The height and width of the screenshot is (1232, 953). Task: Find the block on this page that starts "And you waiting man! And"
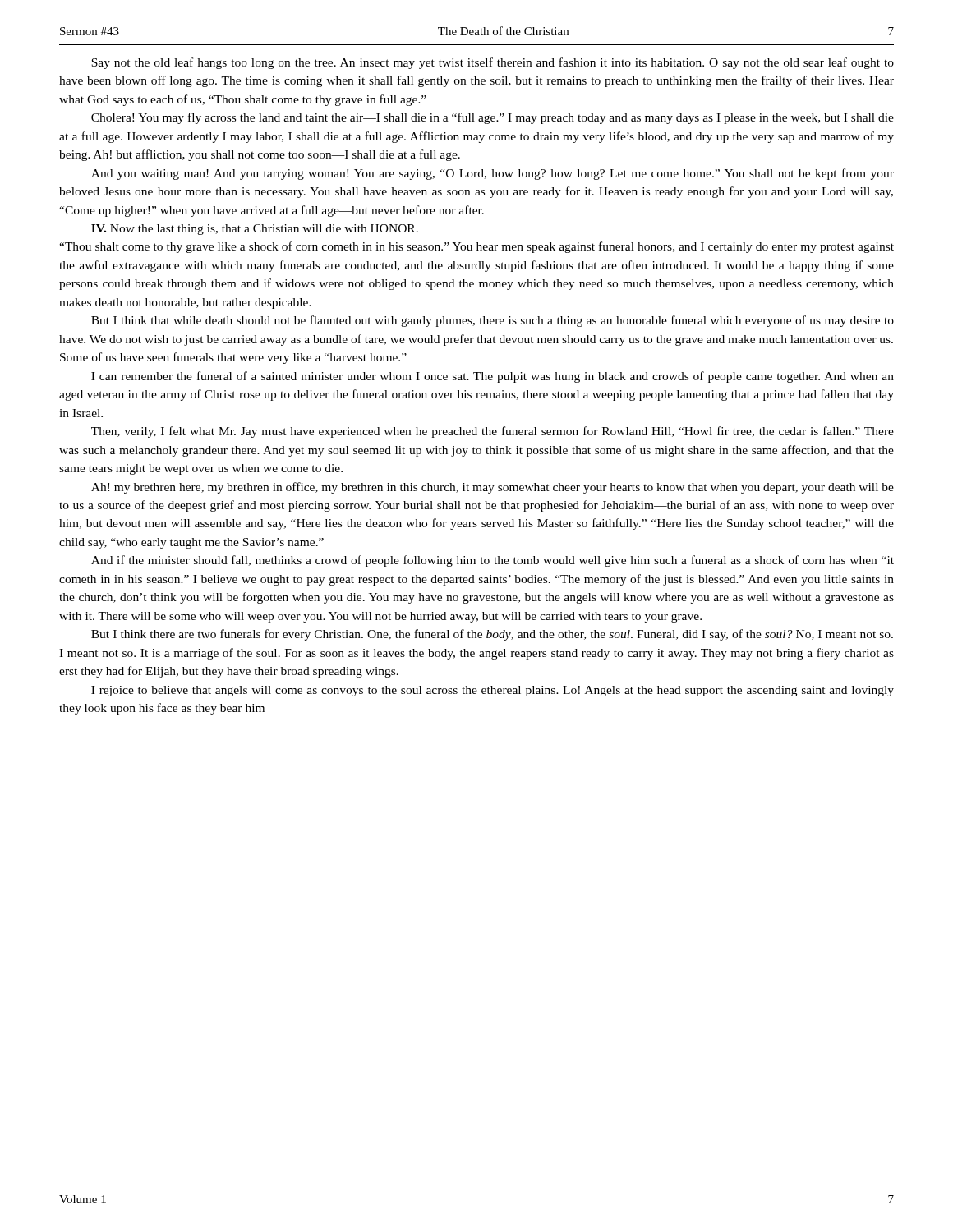[476, 192]
